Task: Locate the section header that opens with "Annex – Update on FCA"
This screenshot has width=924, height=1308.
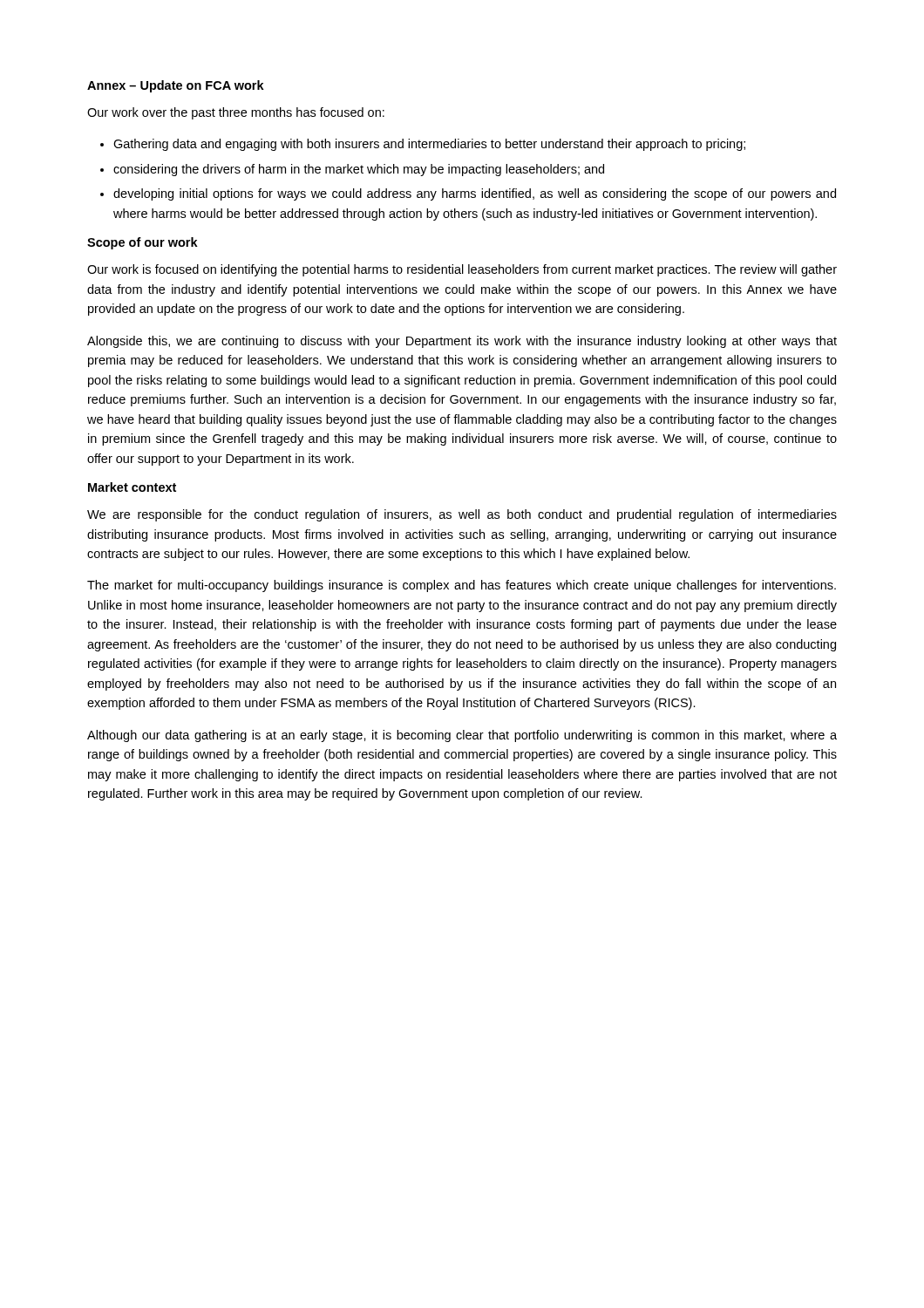Action: (175, 85)
